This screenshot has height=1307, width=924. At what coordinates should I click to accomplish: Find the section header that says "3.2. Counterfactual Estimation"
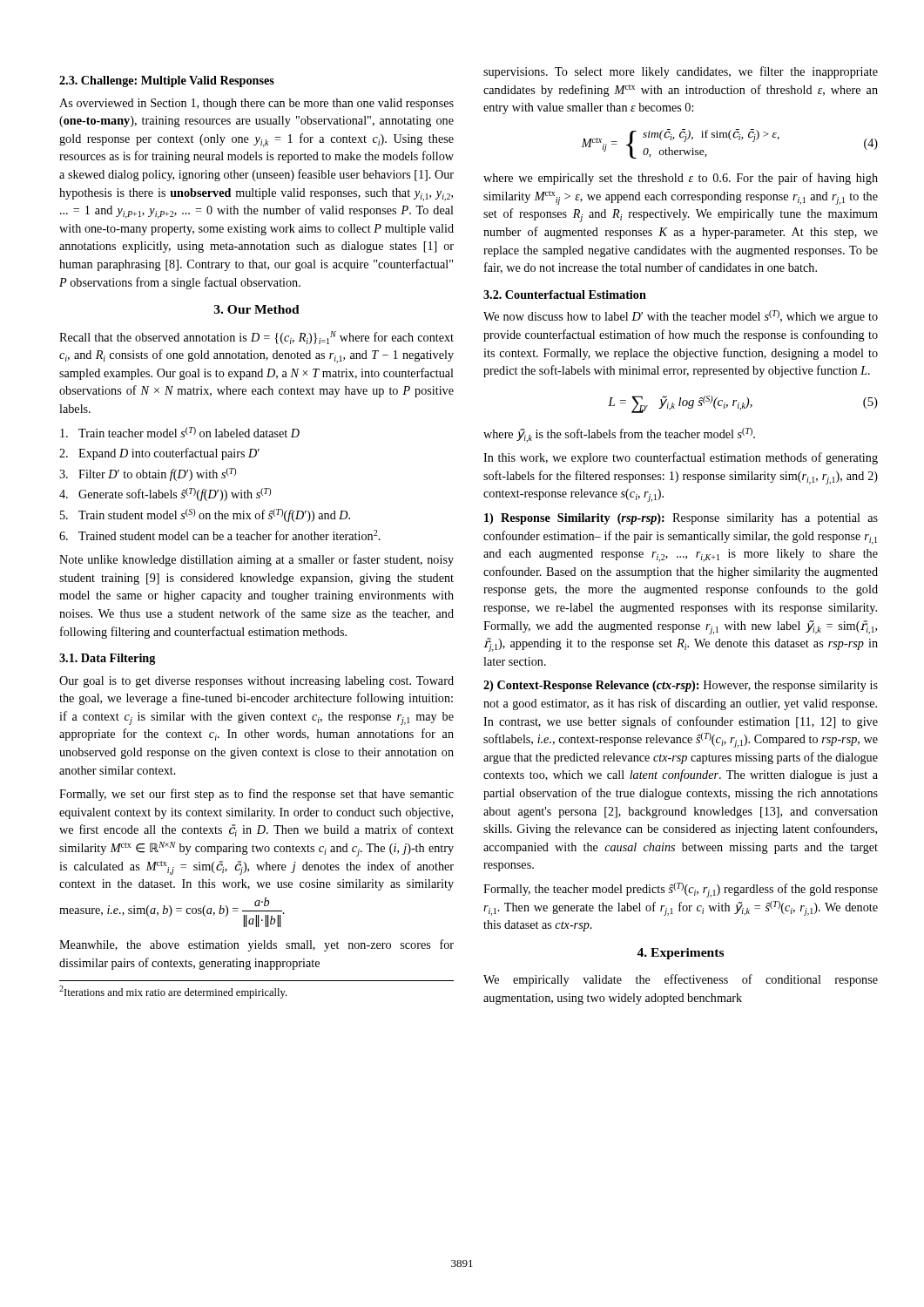click(565, 295)
